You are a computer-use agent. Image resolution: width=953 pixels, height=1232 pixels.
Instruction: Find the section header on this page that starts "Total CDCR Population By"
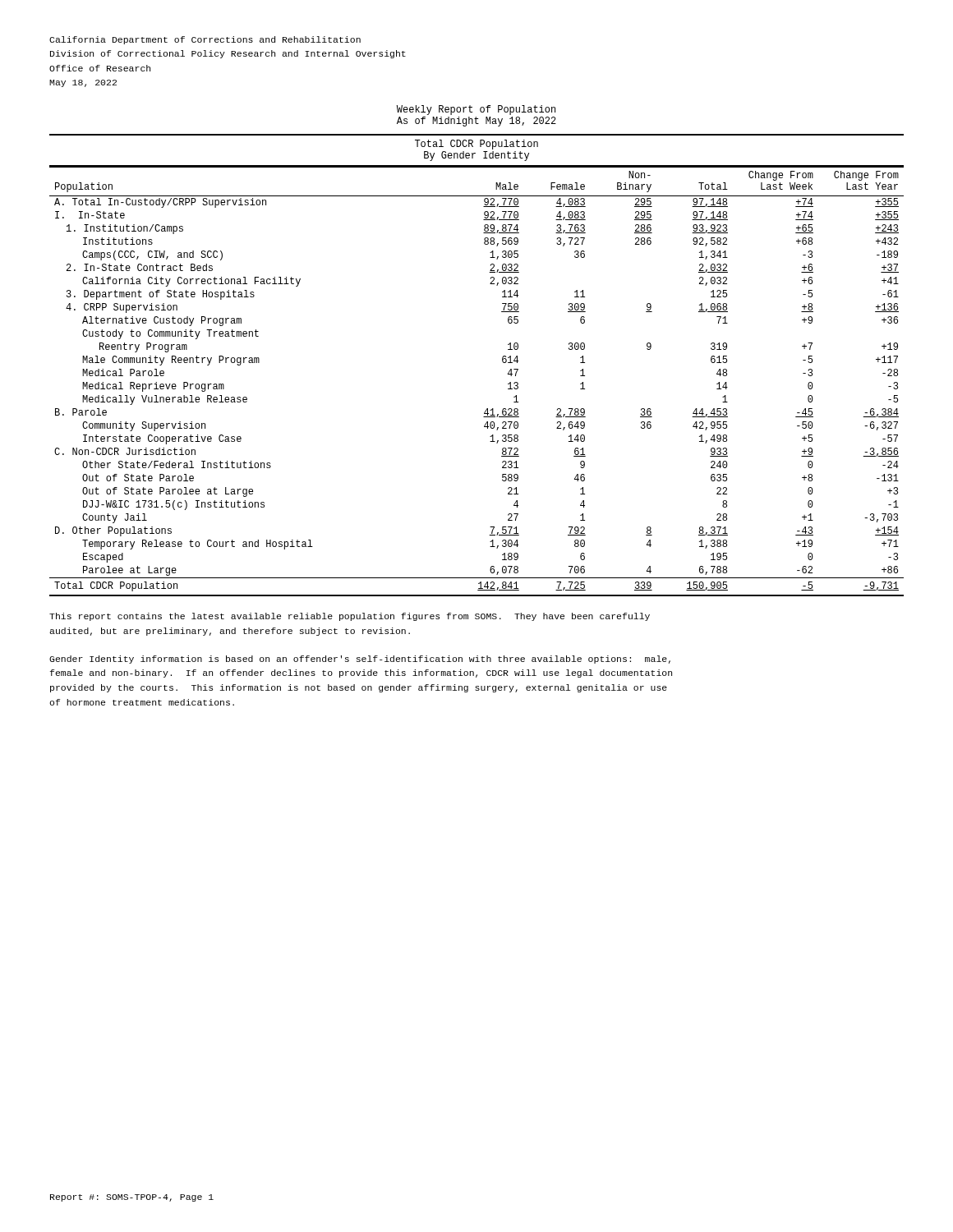[x=476, y=150]
